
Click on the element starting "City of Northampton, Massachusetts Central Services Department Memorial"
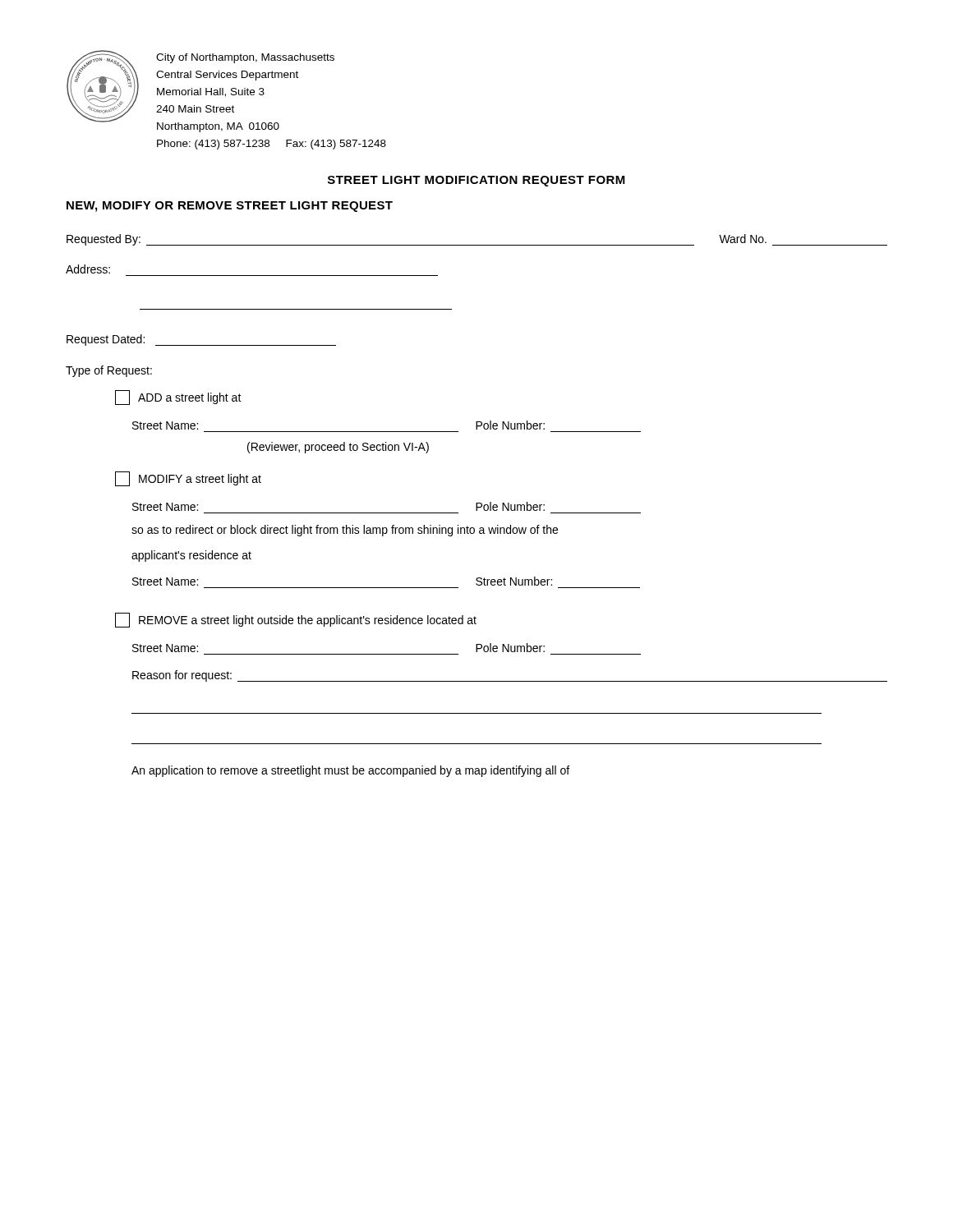pos(271,100)
